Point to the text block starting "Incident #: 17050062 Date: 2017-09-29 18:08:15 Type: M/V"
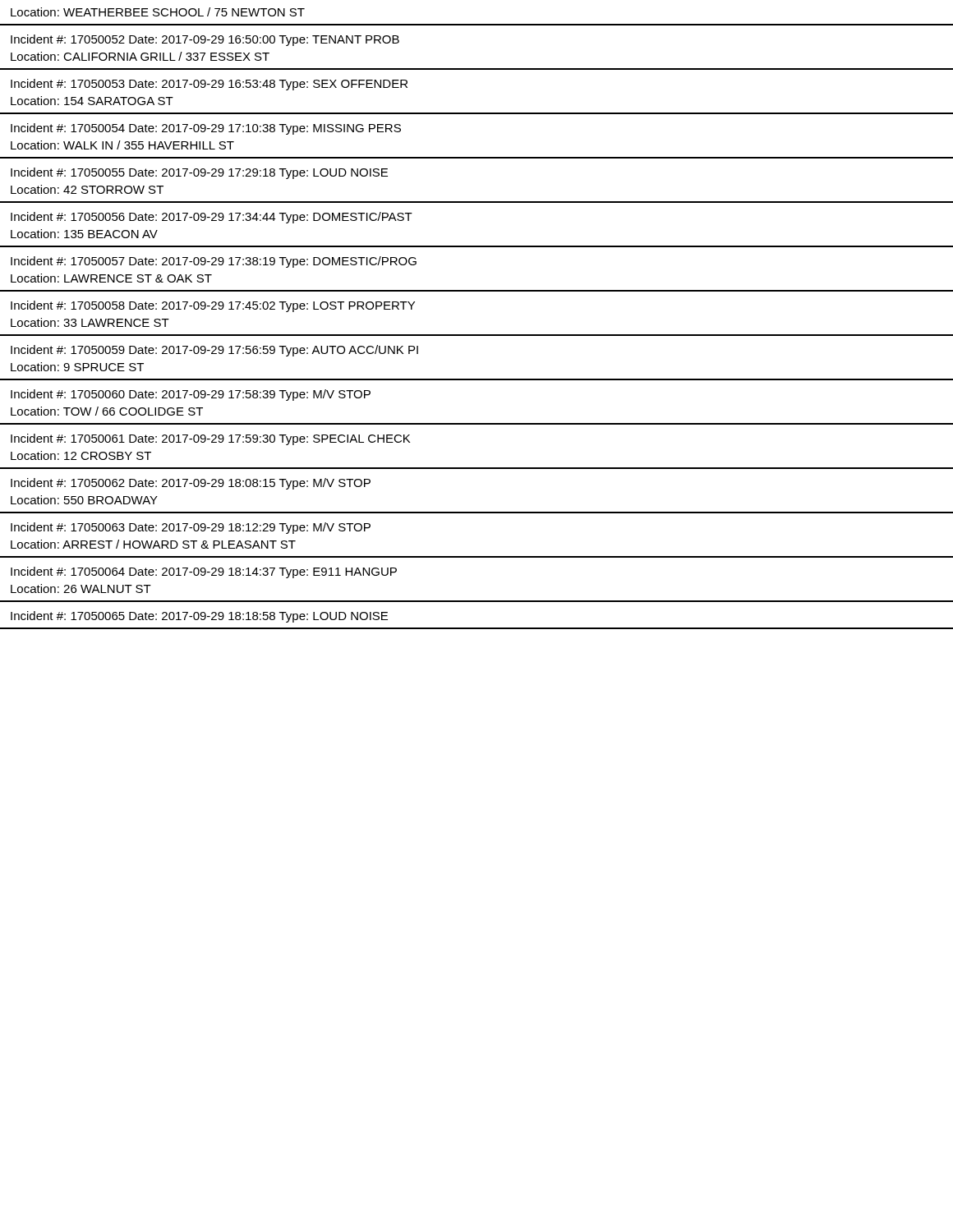This screenshot has height=1232, width=953. pos(191,484)
